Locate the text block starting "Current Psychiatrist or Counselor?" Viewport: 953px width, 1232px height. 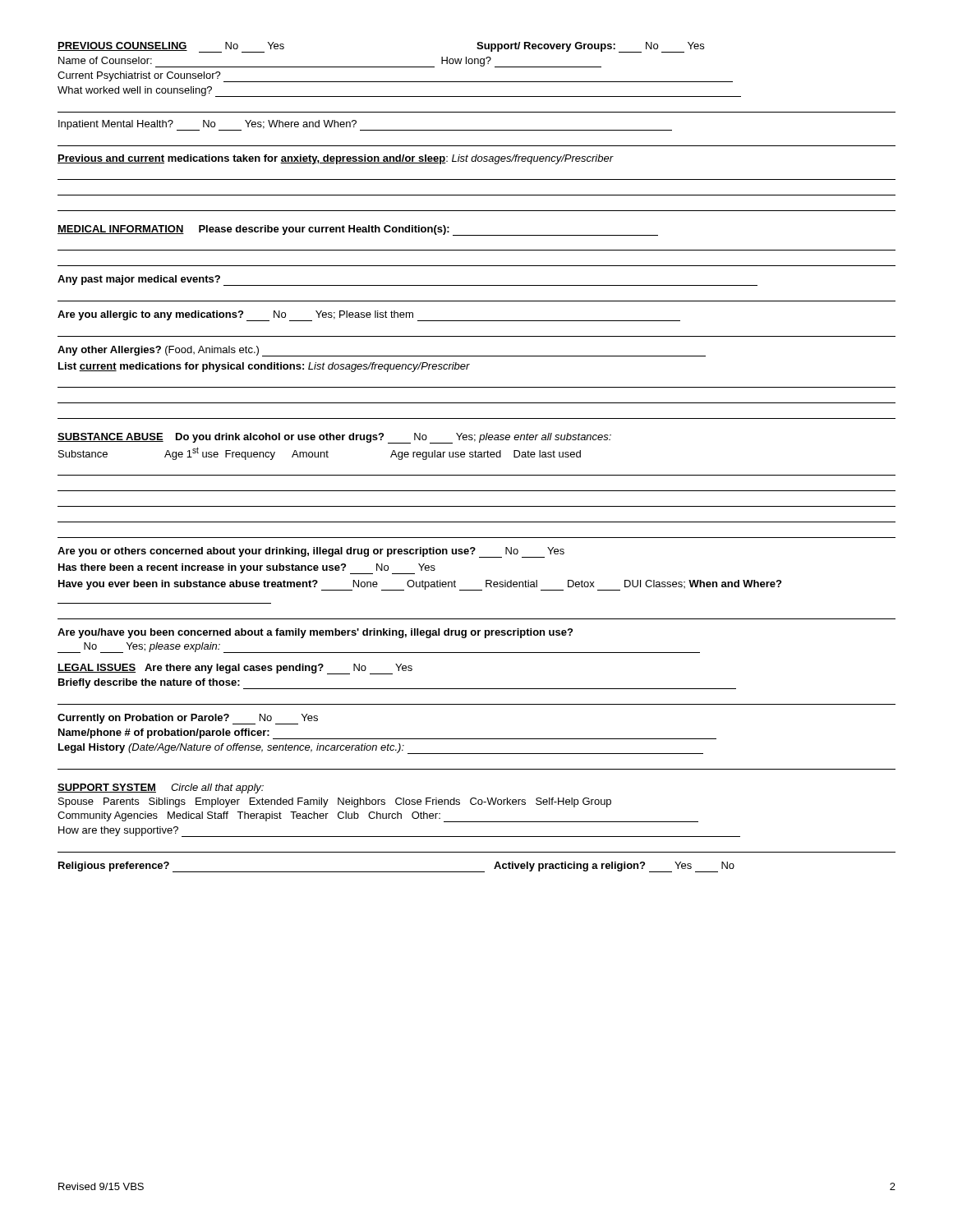click(395, 76)
